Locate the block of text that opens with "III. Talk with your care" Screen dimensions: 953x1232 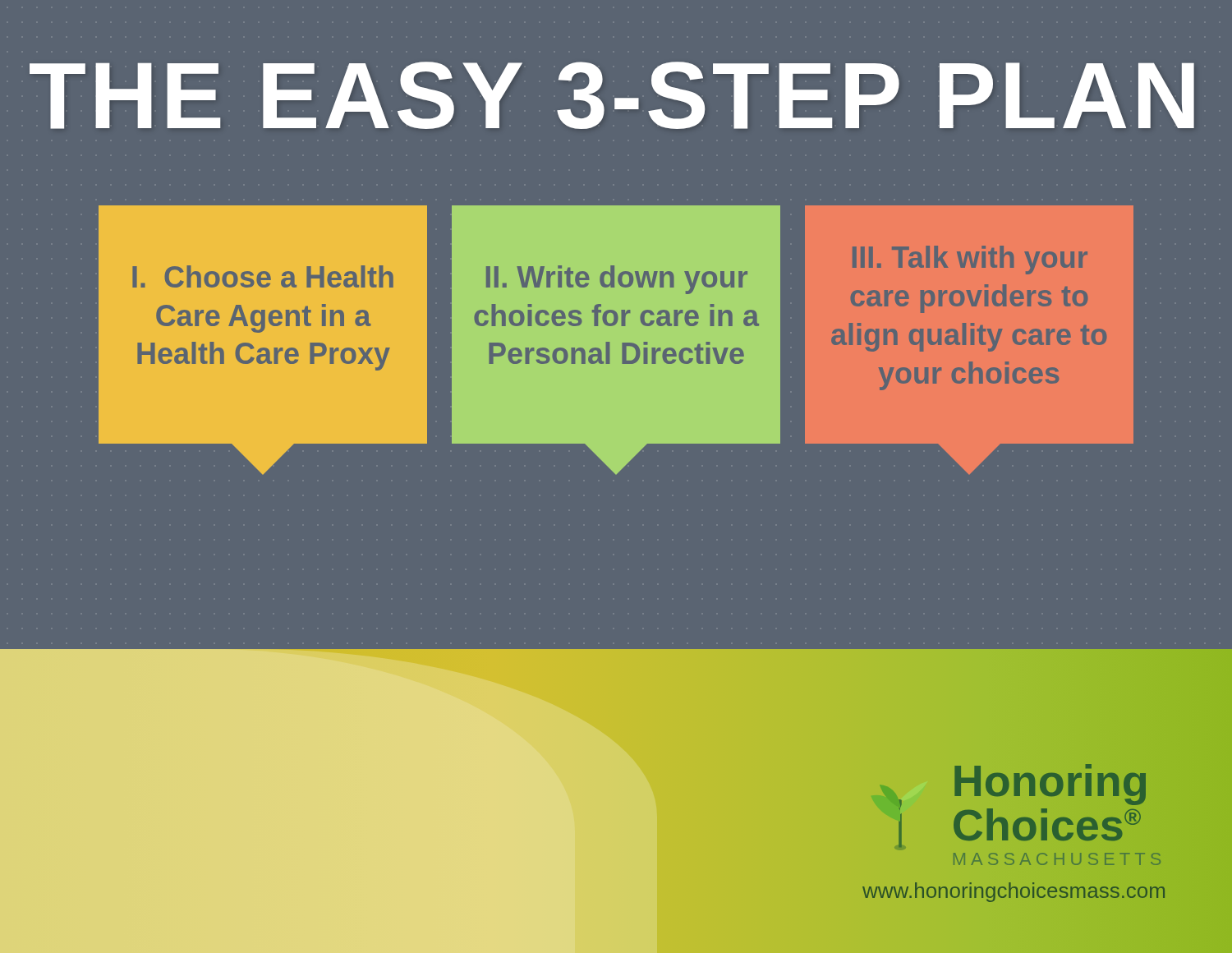pyautogui.click(x=969, y=316)
